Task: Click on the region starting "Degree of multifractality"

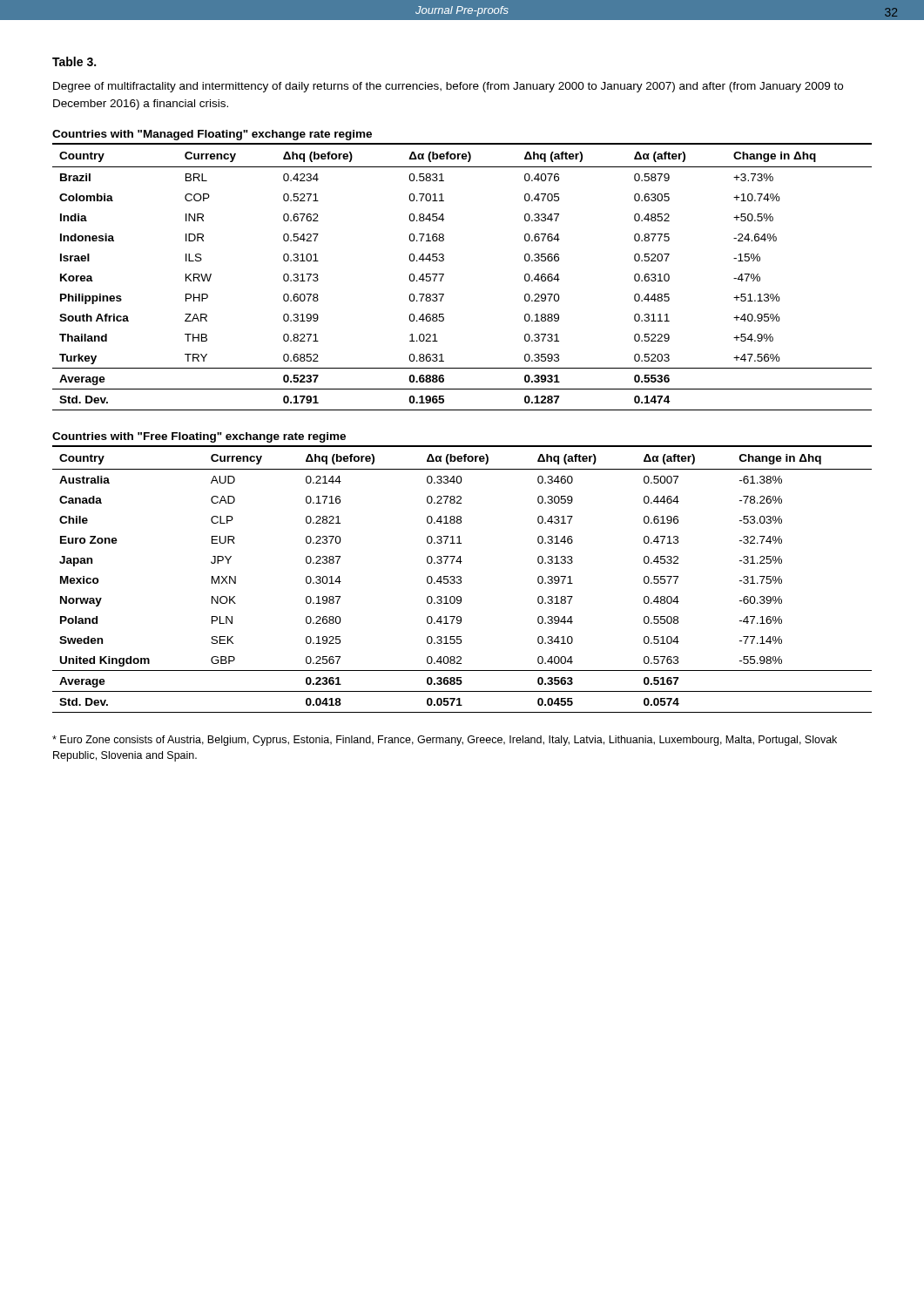Action: (x=448, y=94)
